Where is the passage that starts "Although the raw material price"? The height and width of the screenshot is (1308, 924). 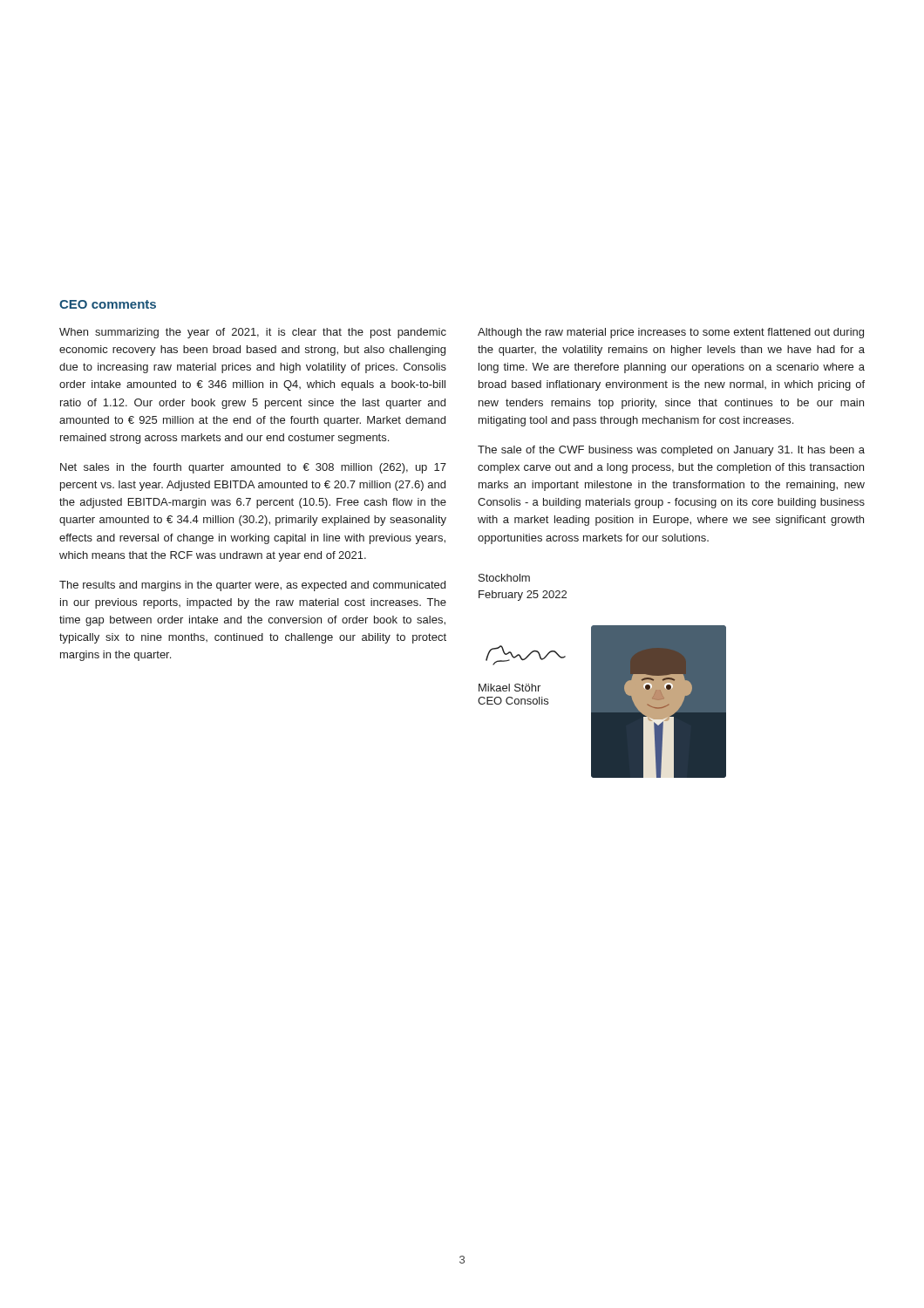click(x=671, y=376)
